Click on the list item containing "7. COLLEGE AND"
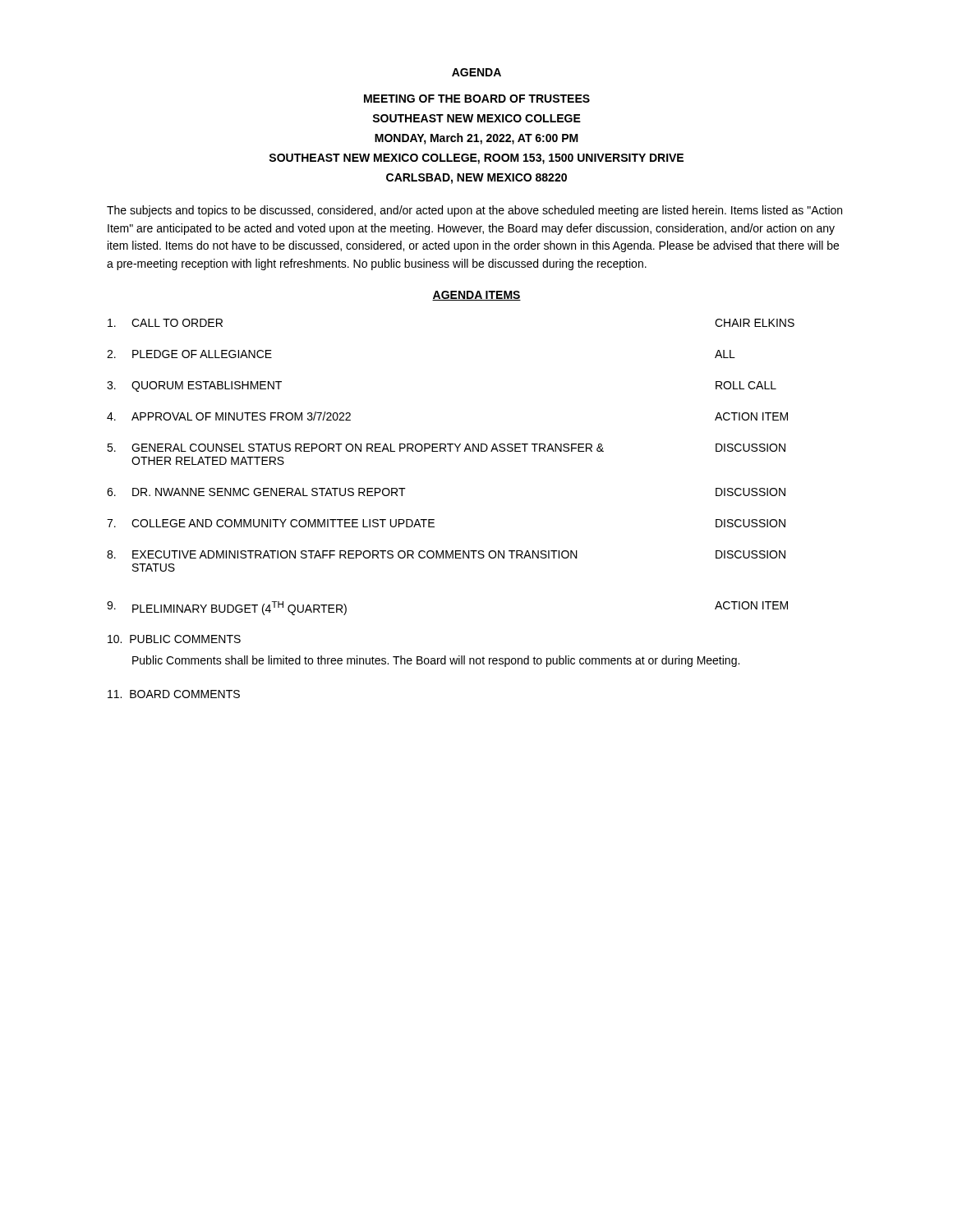The width and height of the screenshot is (953, 1232). pos(281,521)
